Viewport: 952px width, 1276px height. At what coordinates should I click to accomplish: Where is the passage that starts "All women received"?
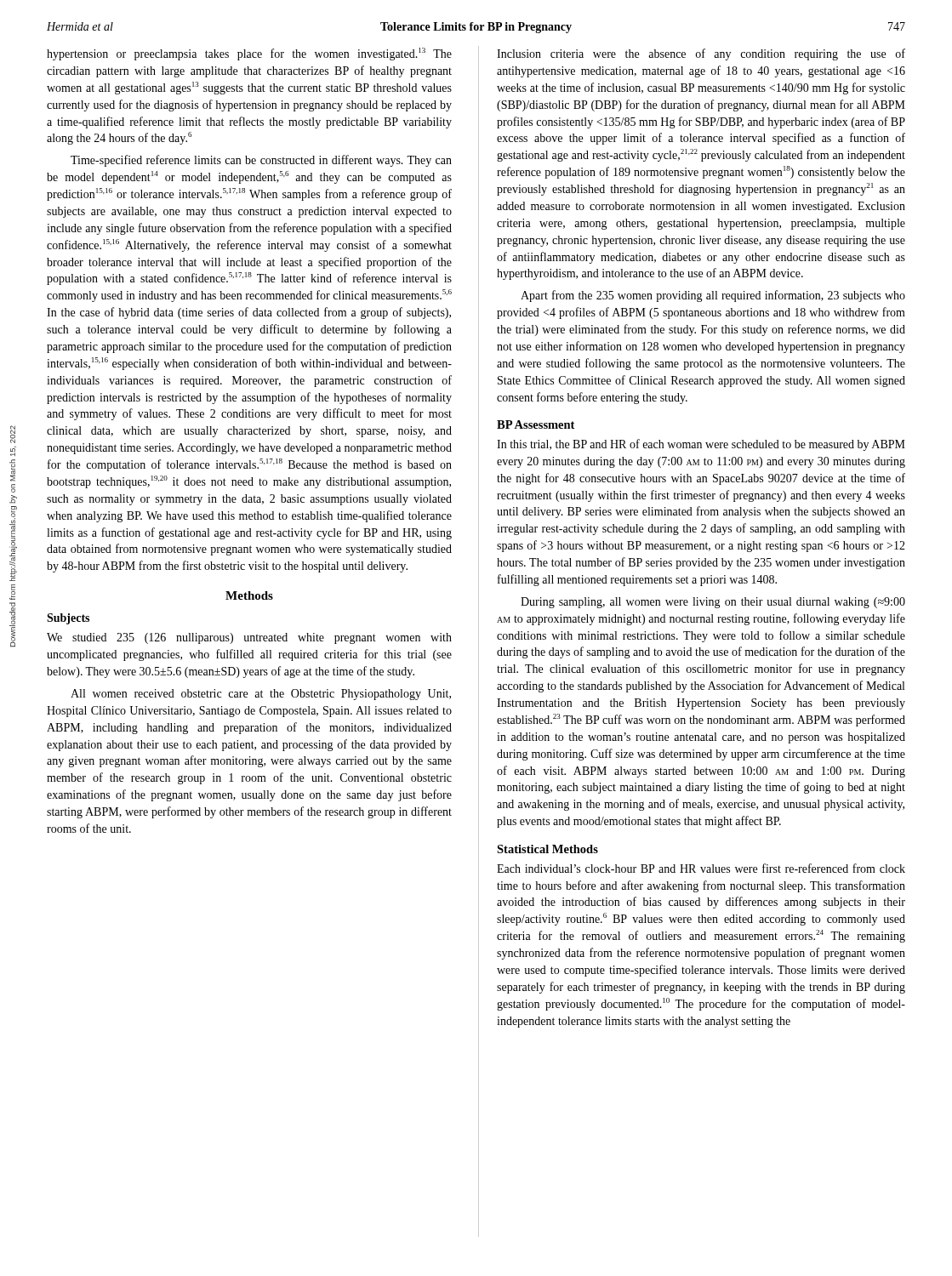[249, 762]
